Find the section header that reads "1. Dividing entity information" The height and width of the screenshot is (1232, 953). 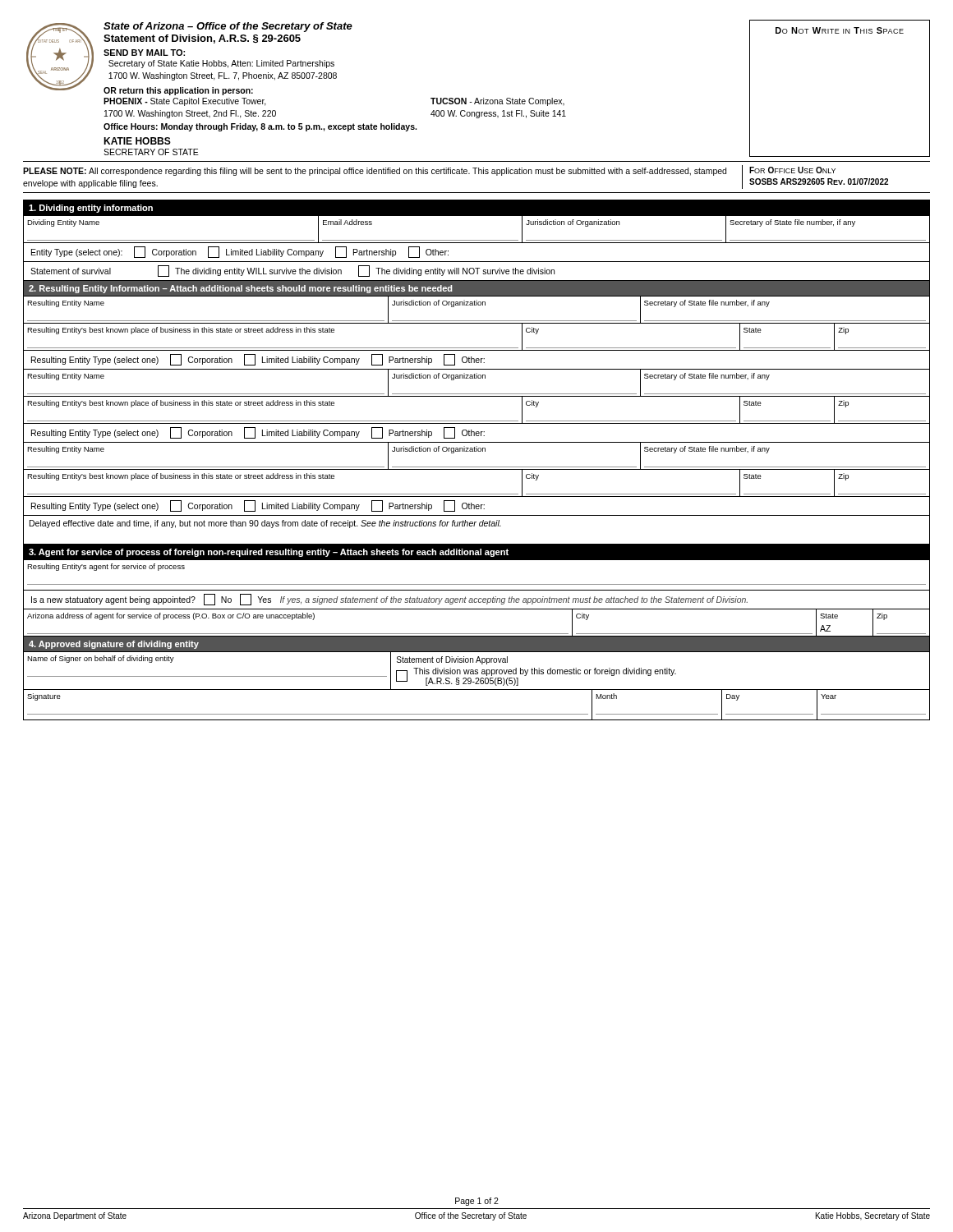pos(91,208)
